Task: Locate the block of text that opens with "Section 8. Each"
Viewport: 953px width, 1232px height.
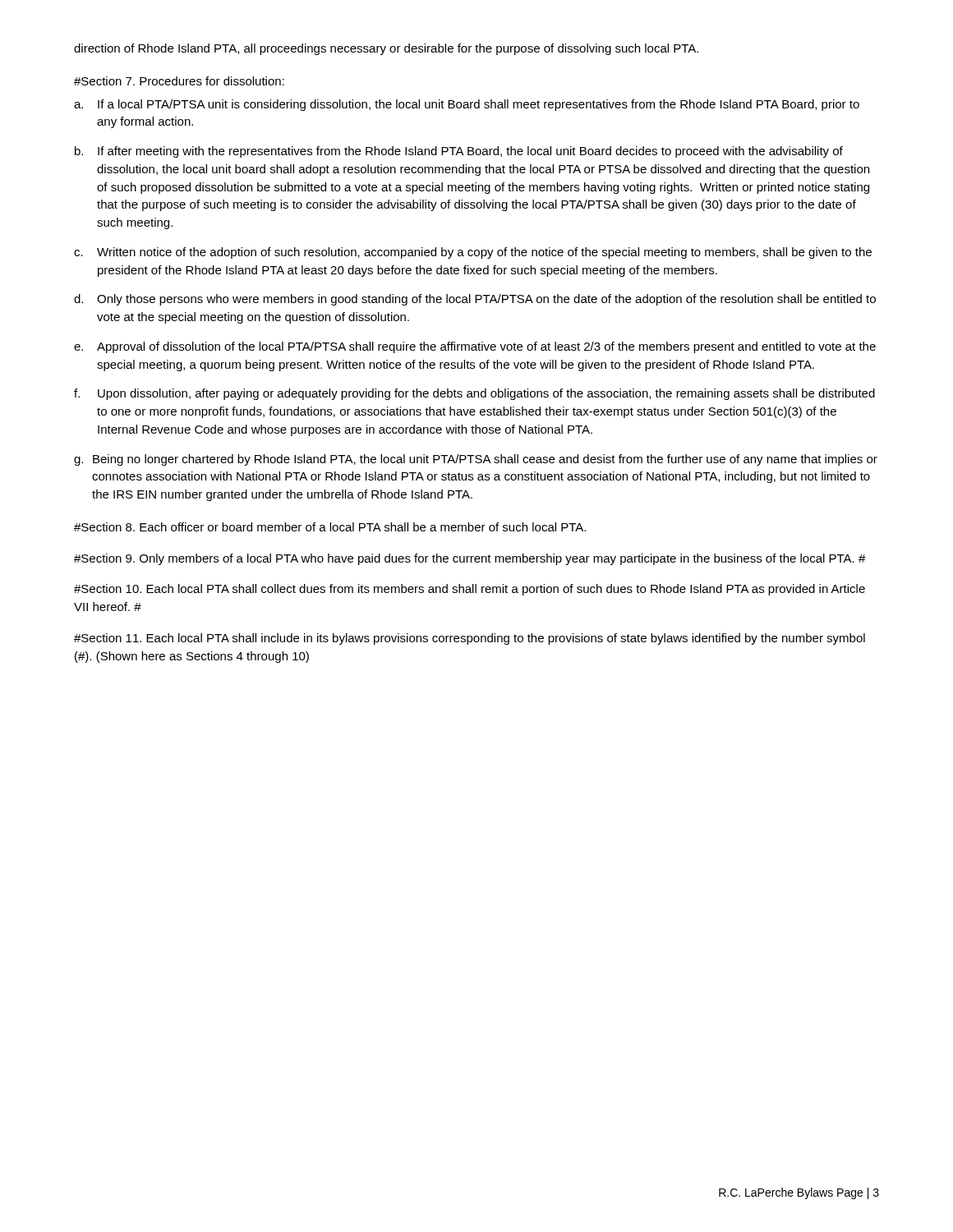Action: (x=330, y=527)
